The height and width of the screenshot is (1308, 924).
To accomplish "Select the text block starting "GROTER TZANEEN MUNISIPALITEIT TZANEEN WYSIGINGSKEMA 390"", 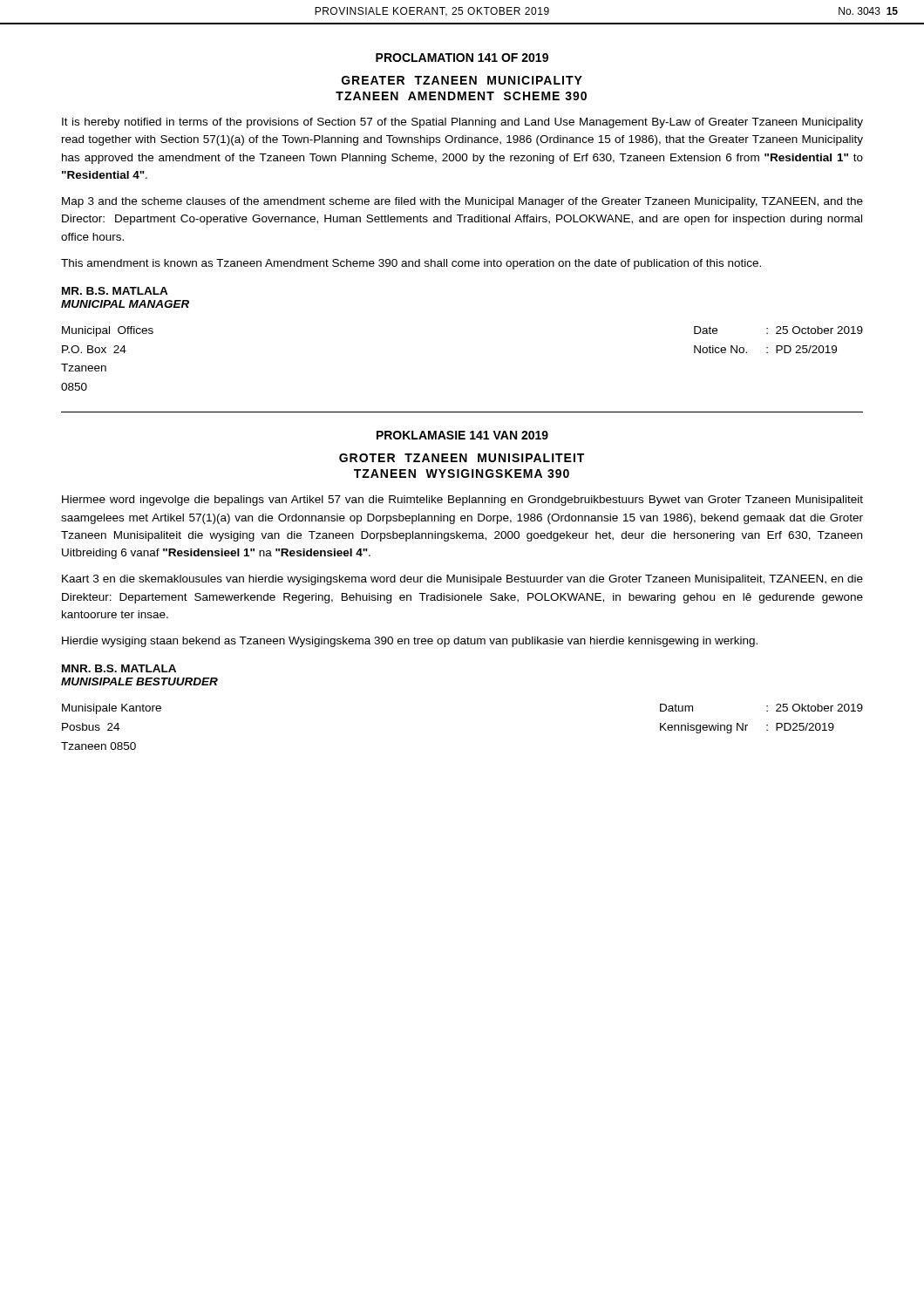I will coord(462,466).
